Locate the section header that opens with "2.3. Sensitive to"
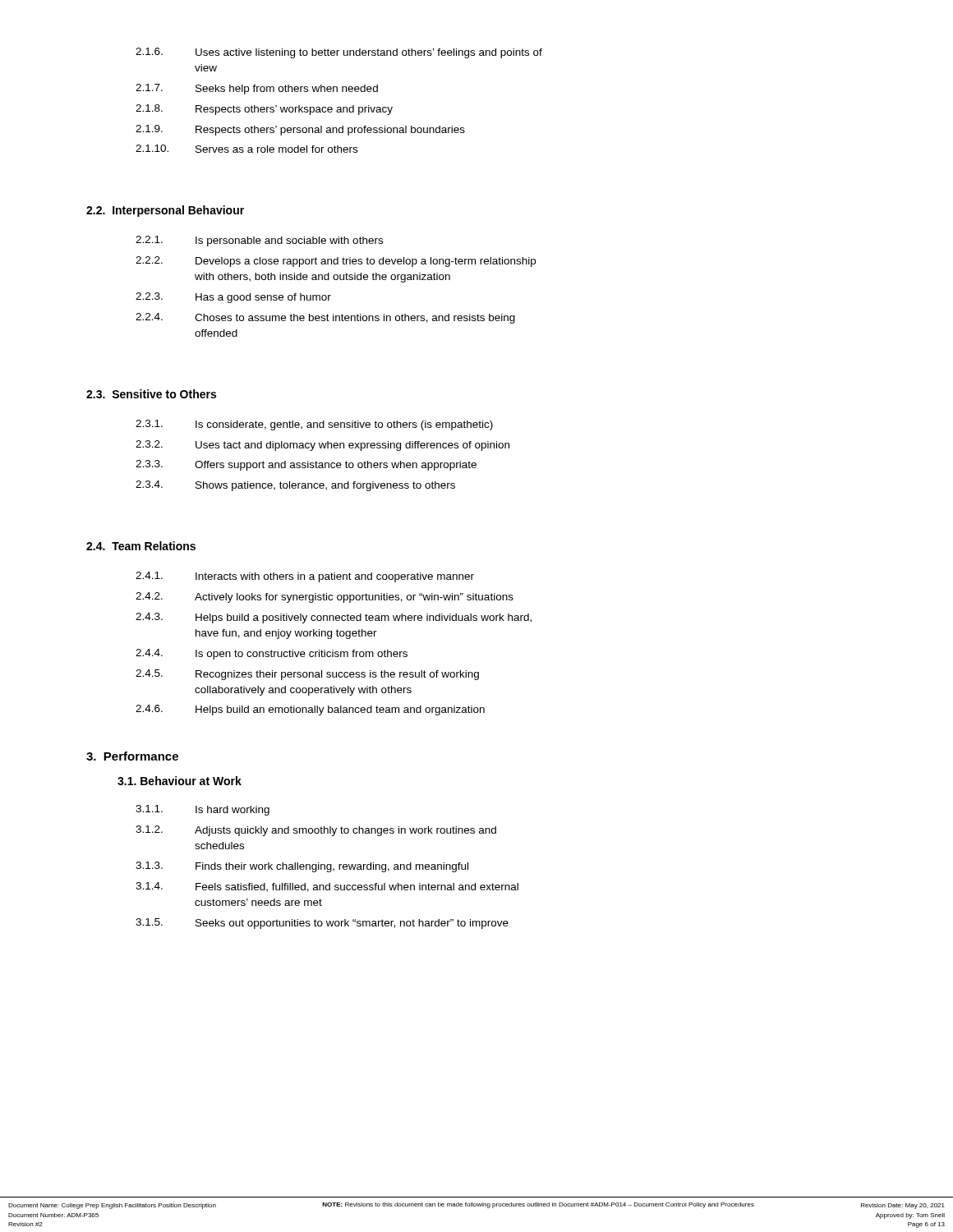Image resolution: width=953 pixels, height=1232 pixels. 151,394
